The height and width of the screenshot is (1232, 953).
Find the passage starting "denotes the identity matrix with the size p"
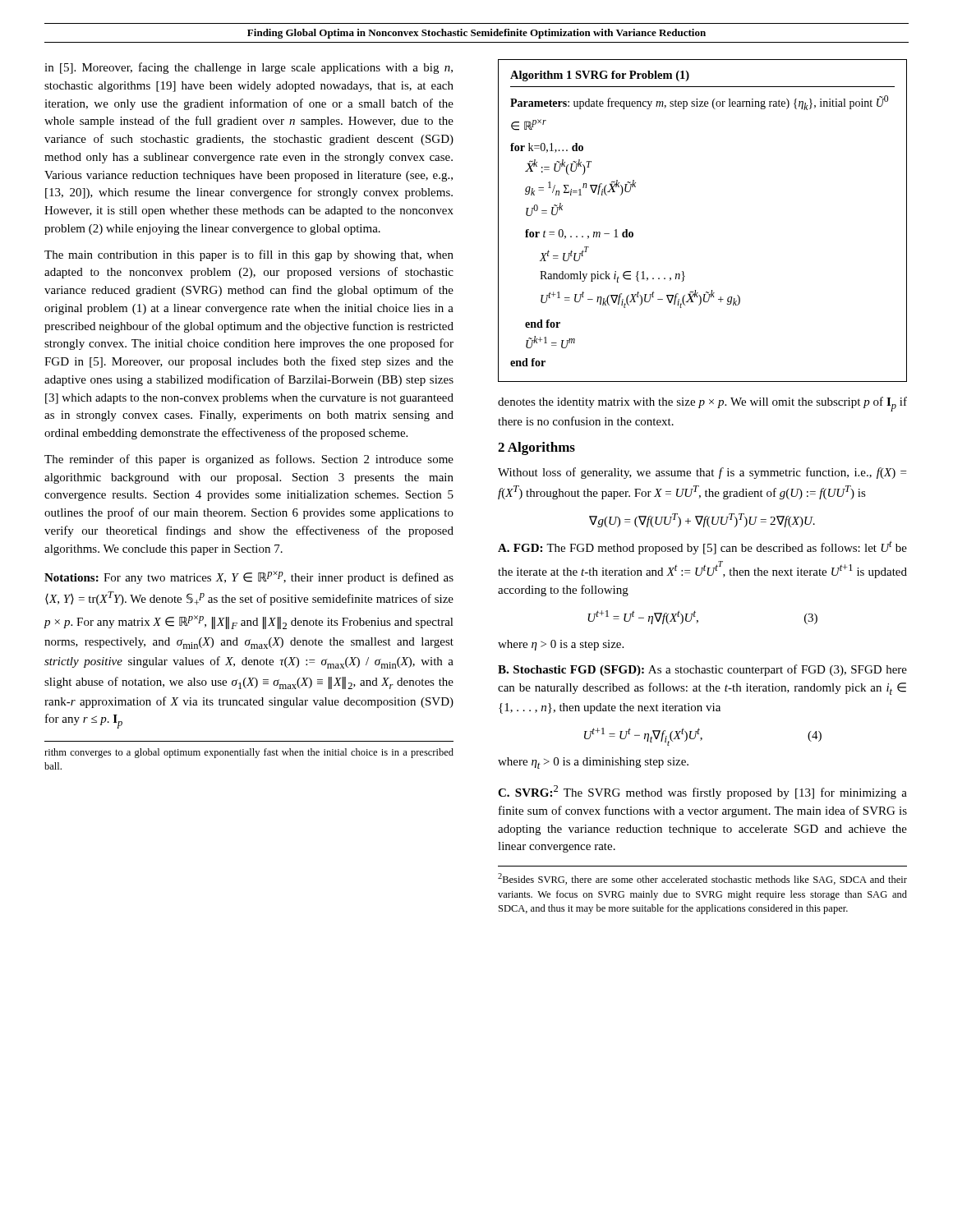pos(702,412)
